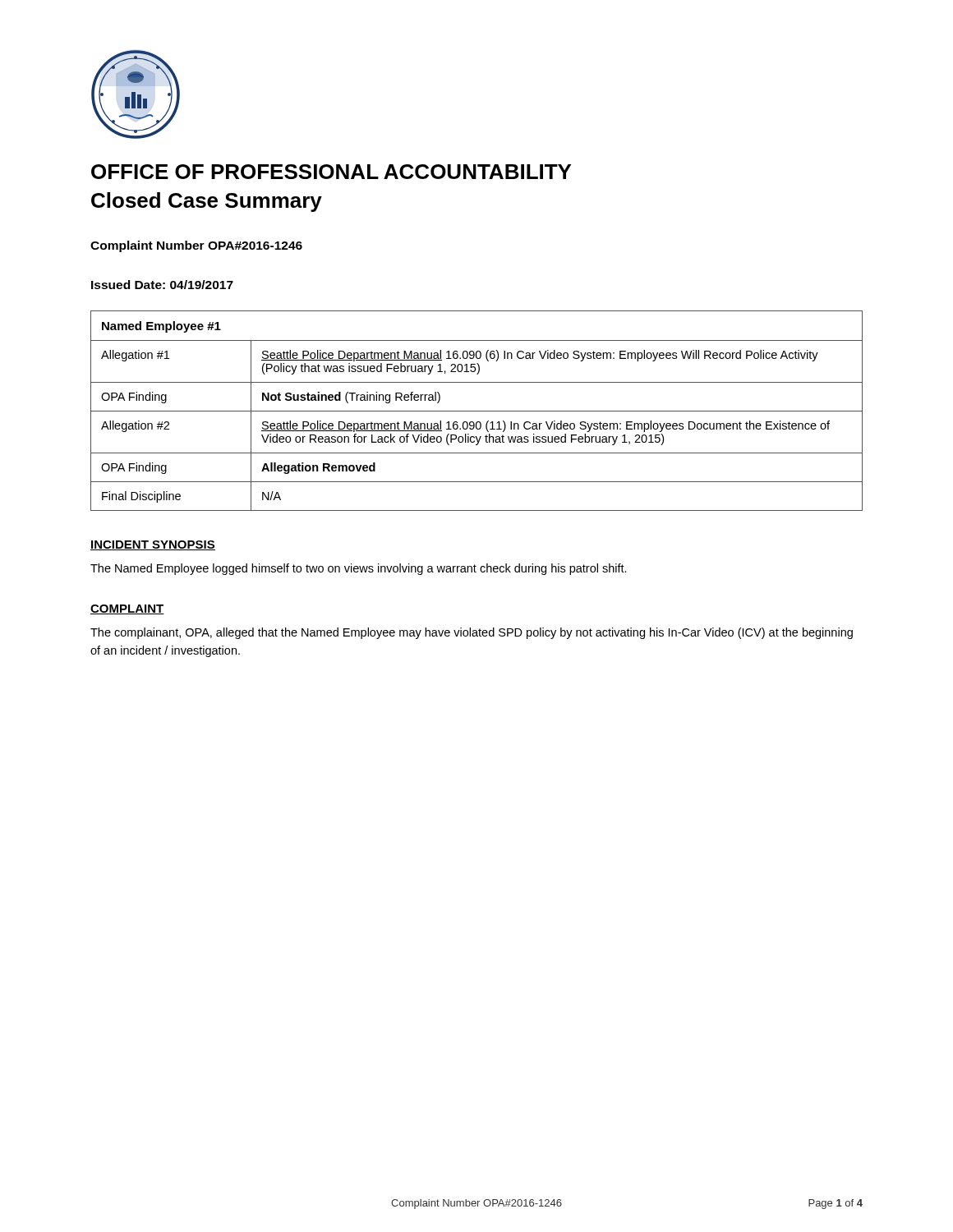This screenshot has width=953, height=1232.
Task: Select the passage starting "The complainant, OPA, alleged that the Named Employee"
Action: point(472,642)
